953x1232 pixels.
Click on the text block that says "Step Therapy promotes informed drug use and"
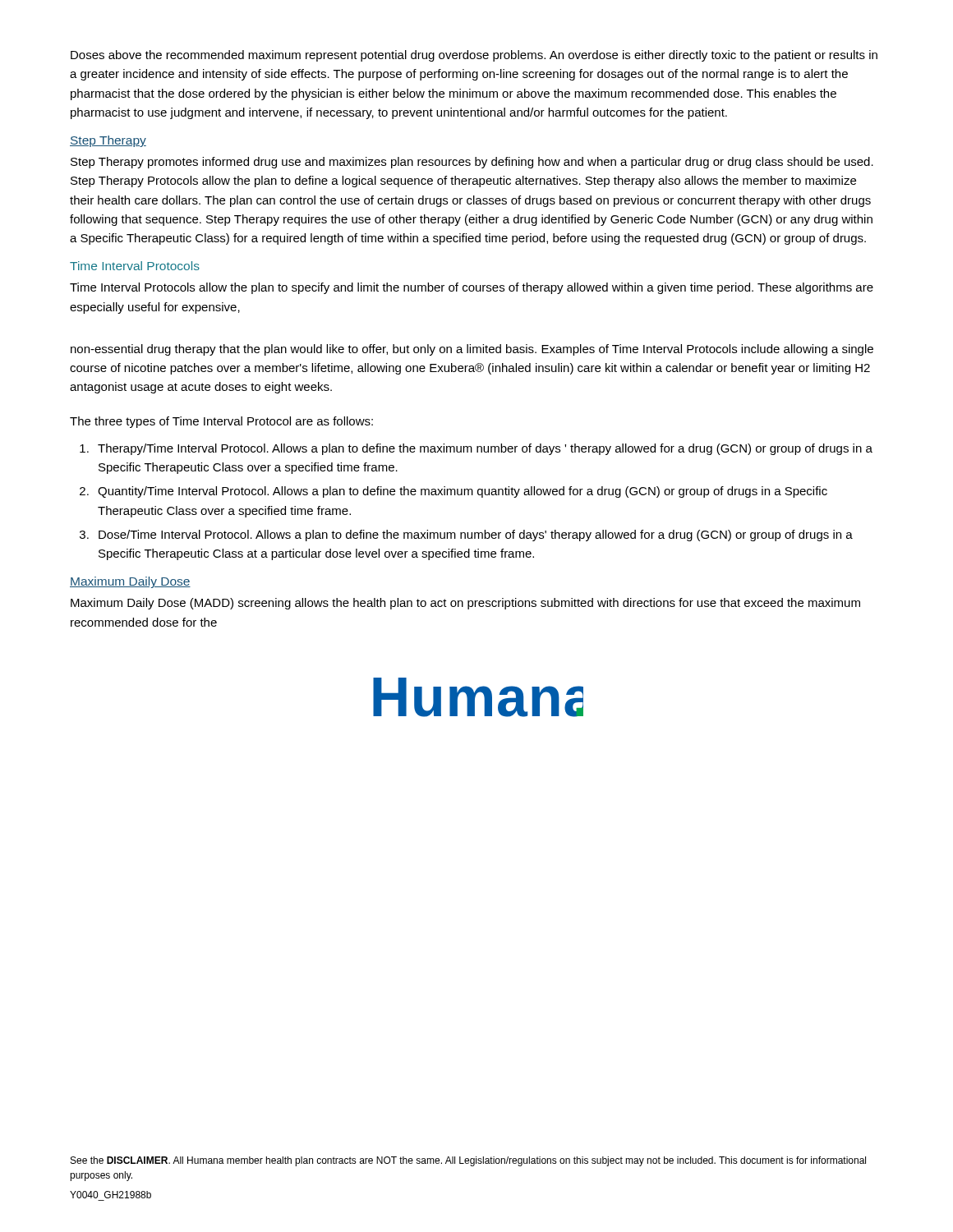(472, 200)
